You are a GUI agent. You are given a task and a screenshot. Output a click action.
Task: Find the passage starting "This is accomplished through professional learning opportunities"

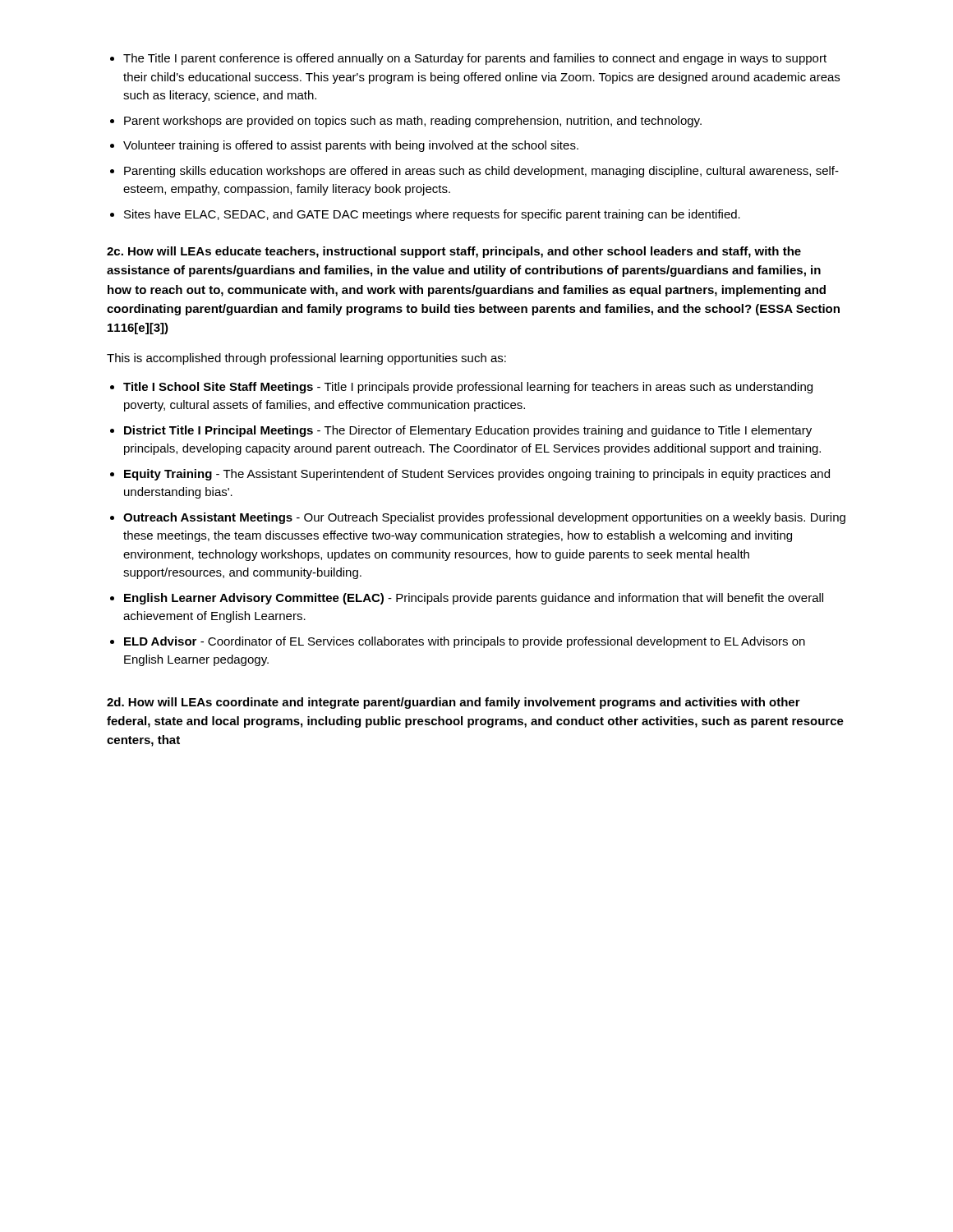pos(307,358)
